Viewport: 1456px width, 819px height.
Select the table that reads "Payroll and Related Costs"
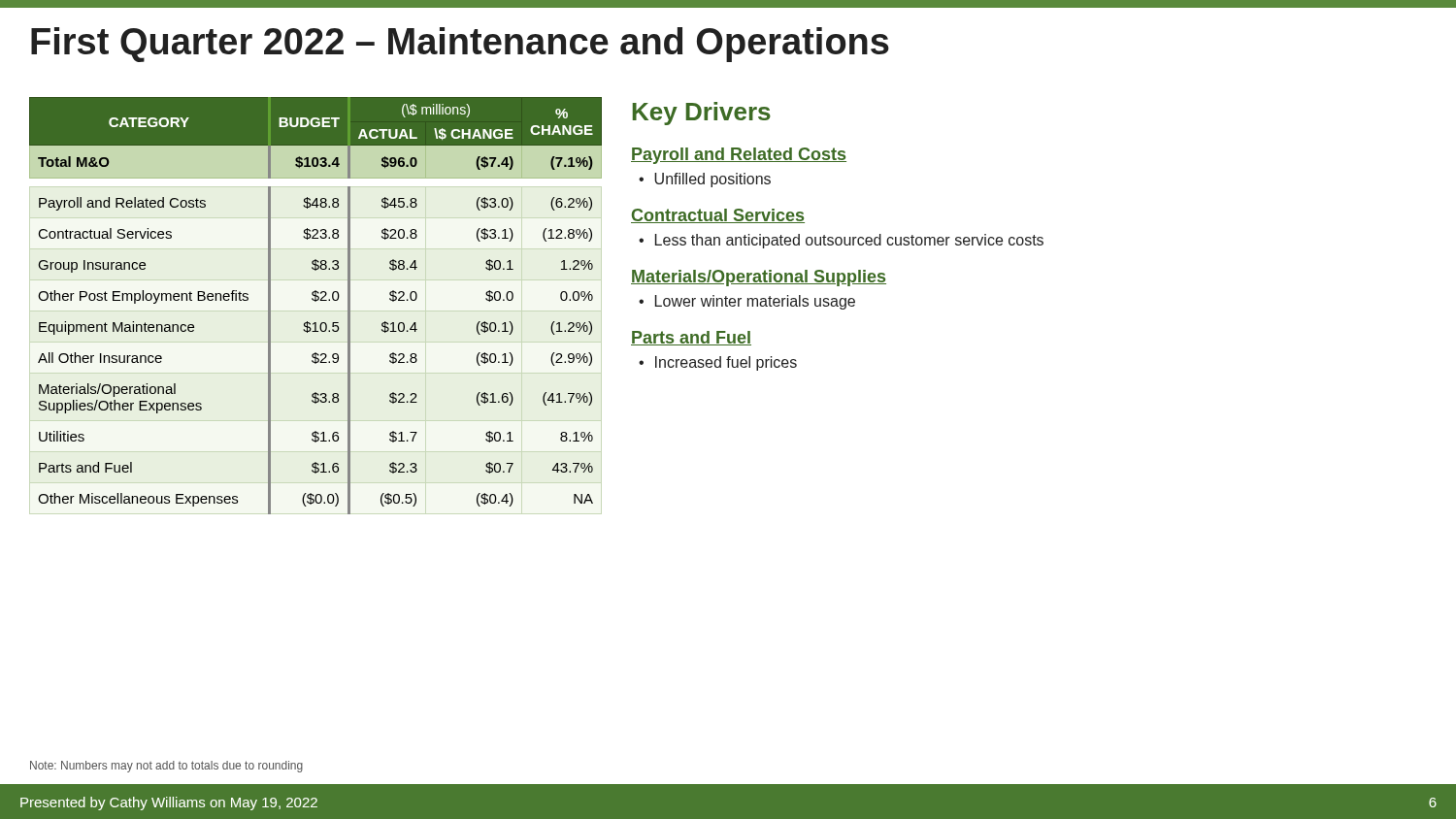tap(315, 306)
